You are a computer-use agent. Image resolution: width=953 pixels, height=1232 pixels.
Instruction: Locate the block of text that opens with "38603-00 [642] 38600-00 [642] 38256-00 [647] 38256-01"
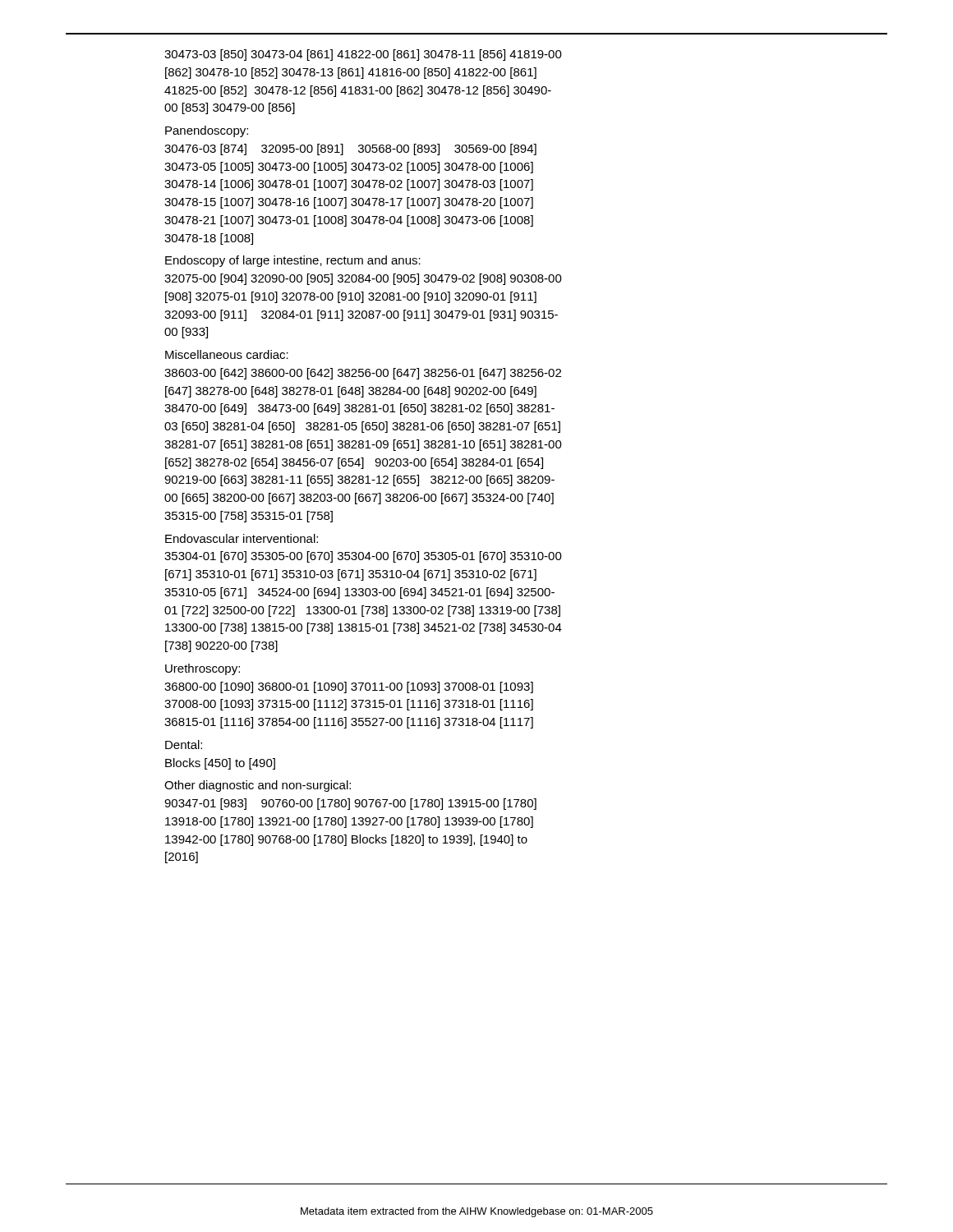point(363,444)
